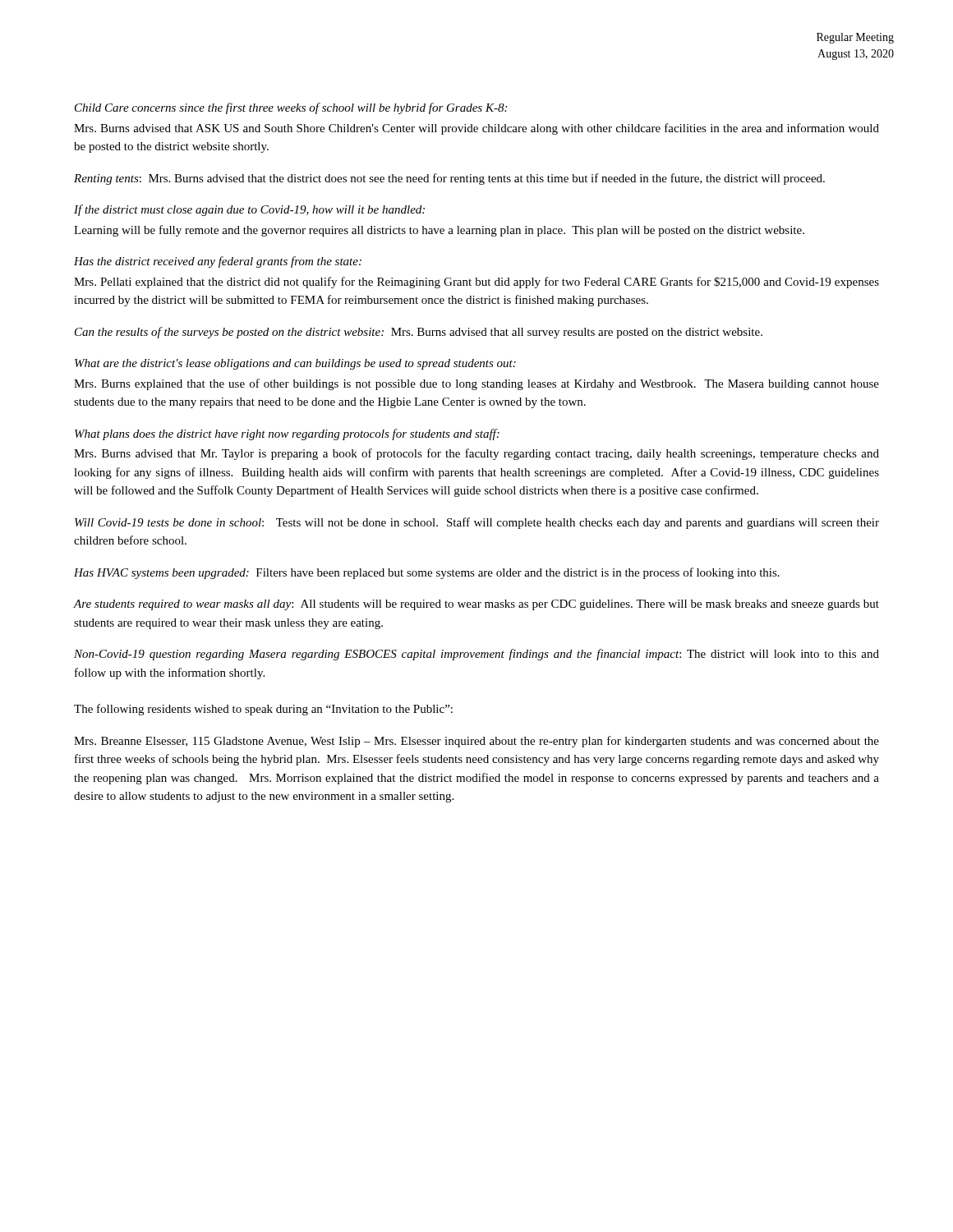This screenshot has width=953, height=1232.
Task: Select the text block starting "Will Covid-19 tests"
Action: pos(476,531)
